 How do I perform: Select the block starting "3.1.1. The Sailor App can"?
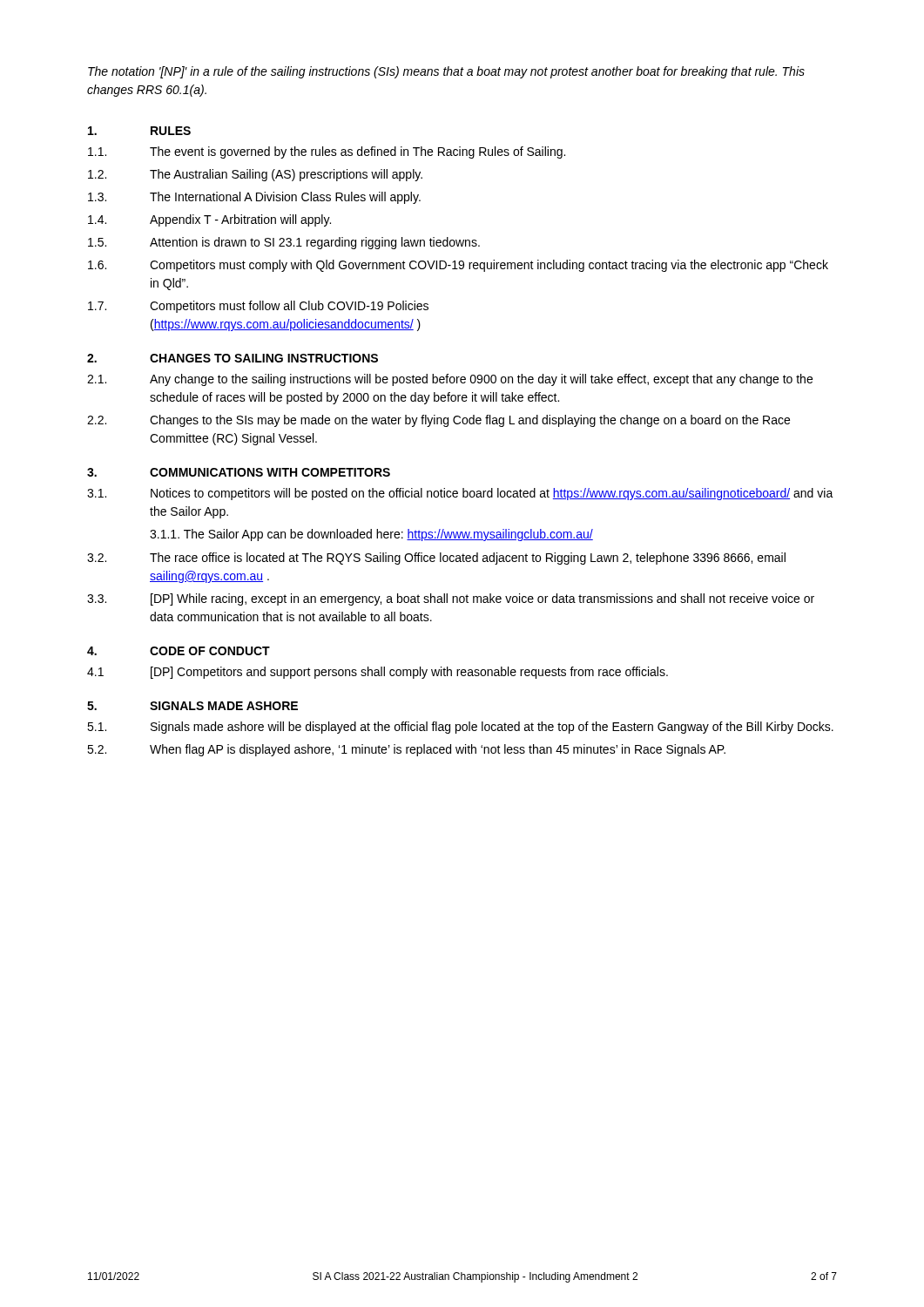click(x=371, y=534)
